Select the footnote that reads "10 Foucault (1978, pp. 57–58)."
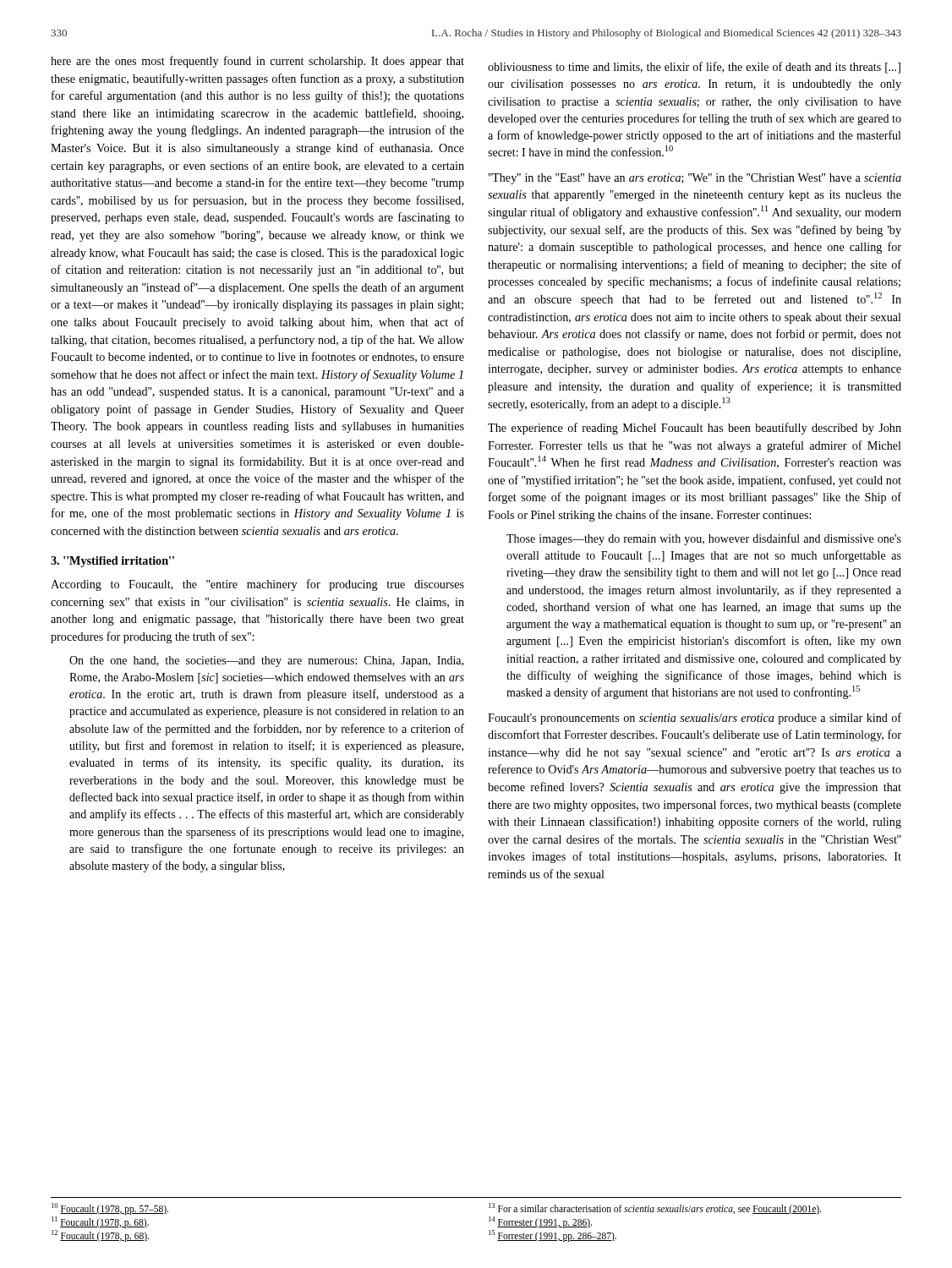The image size is (952, 1268). coord(110,1208)
